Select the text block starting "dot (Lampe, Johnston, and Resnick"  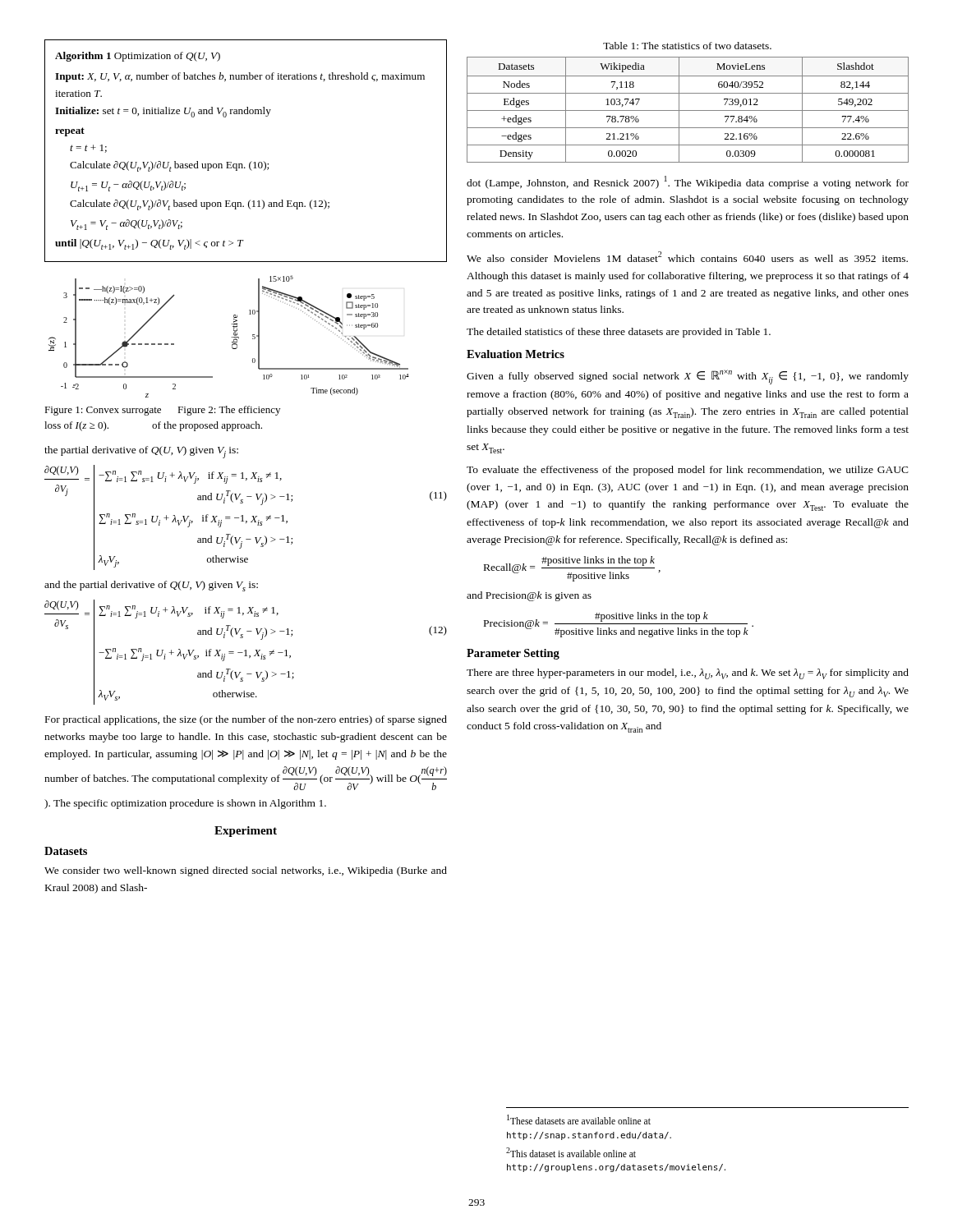tap(688, 207)
